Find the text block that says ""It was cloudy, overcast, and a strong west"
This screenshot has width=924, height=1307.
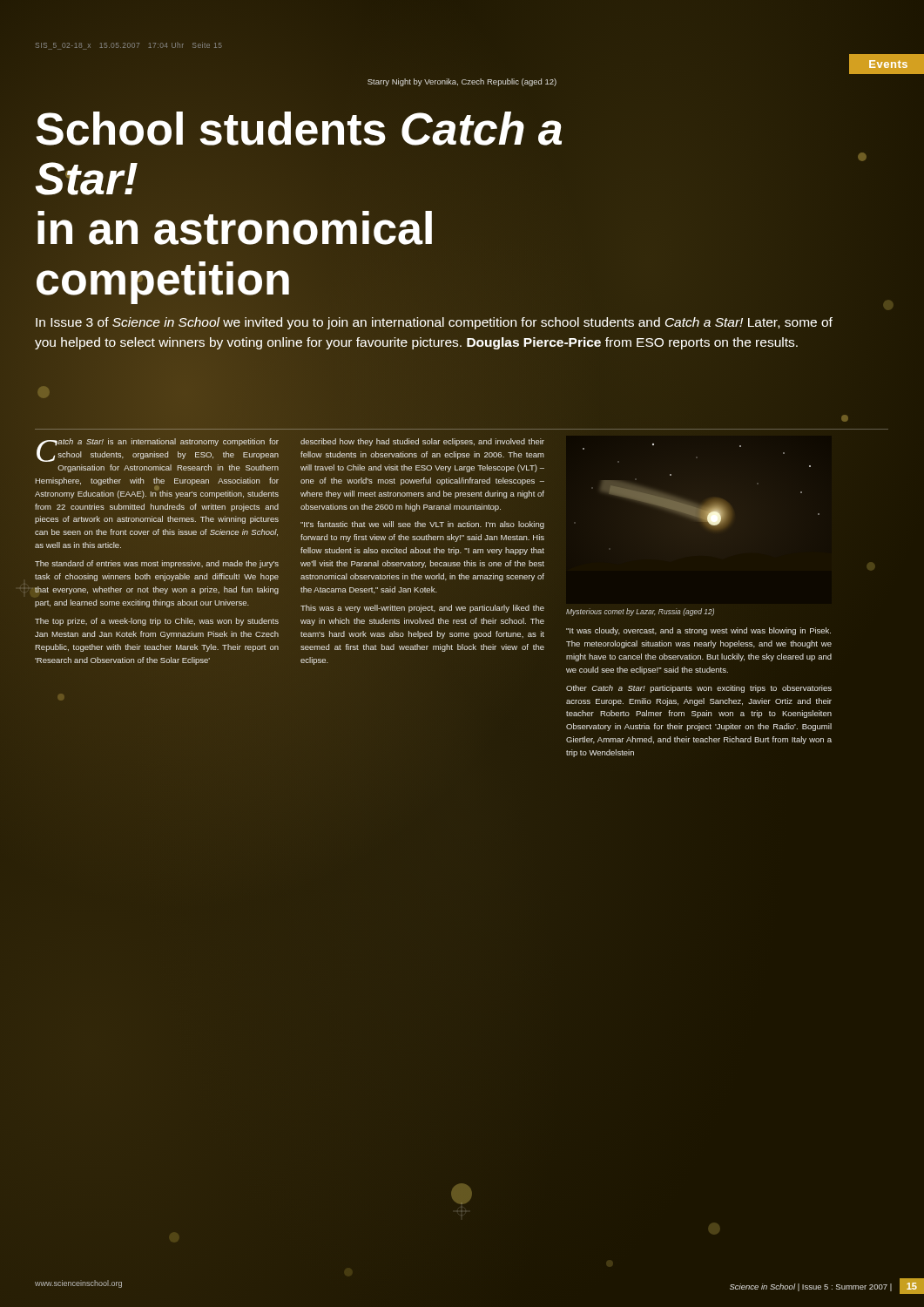[699, 692]
